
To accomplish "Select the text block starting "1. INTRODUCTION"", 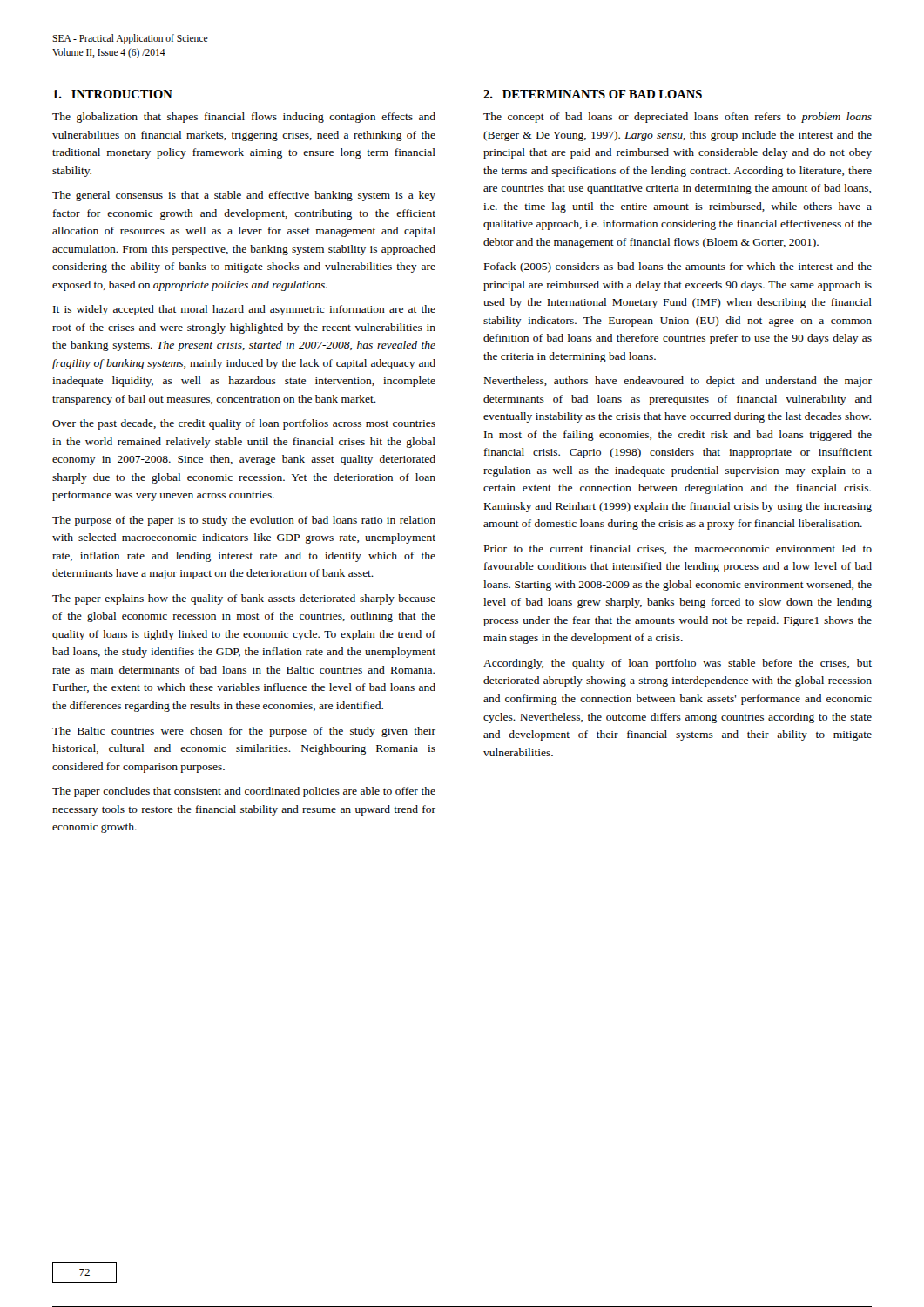I will 112,94.
